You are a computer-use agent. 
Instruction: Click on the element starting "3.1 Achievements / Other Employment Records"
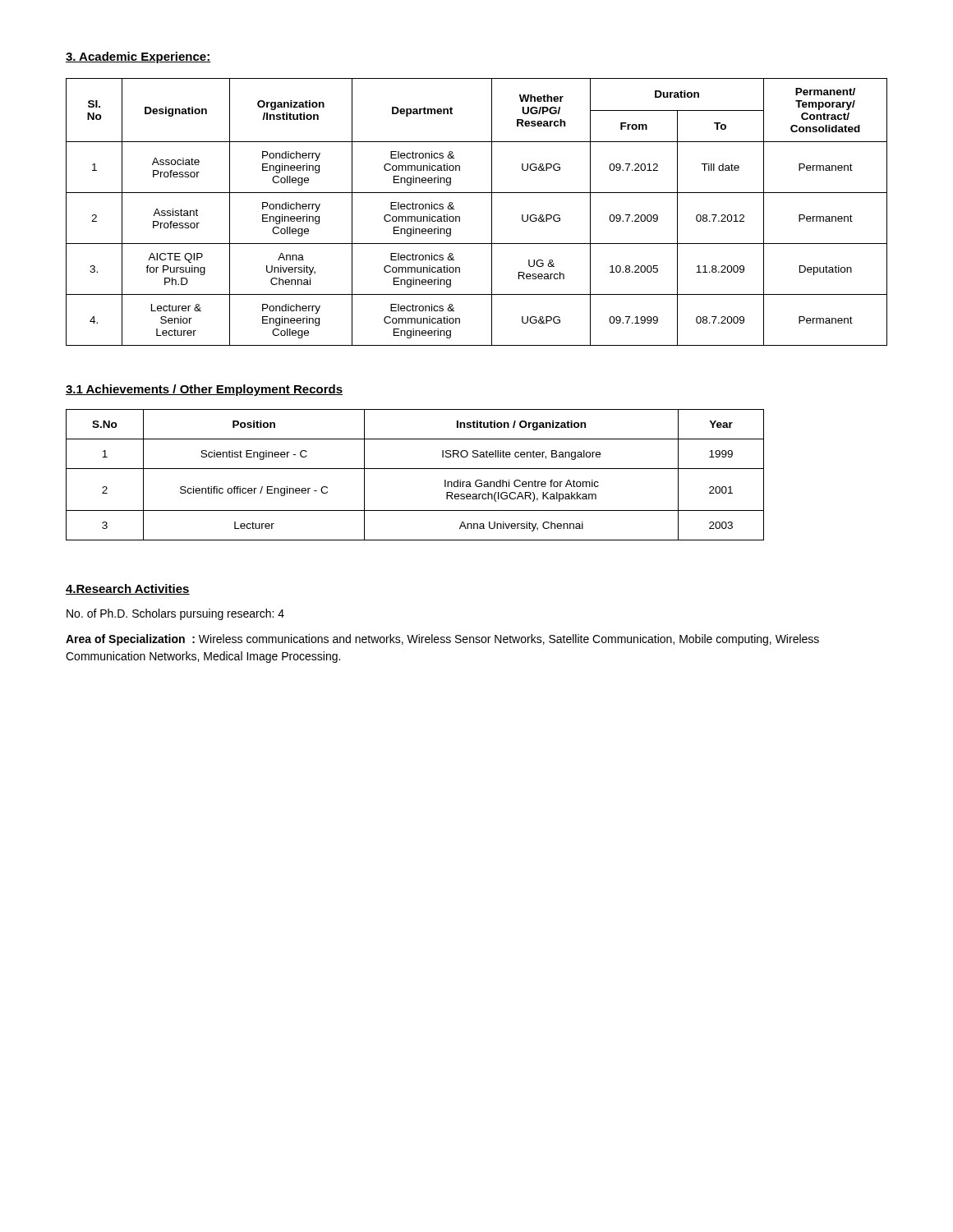[x=204, y=389]
